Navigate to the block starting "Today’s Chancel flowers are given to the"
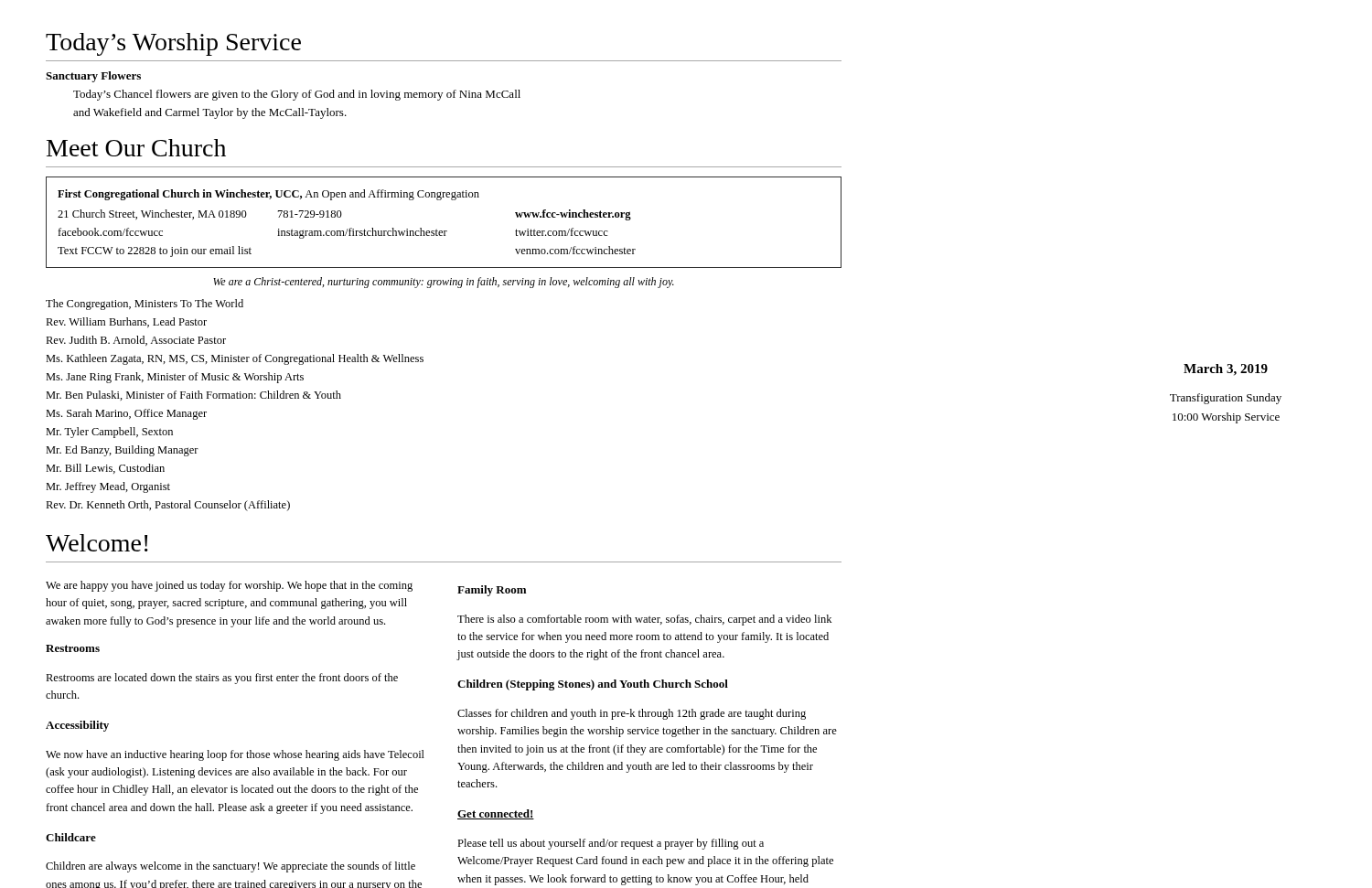This screenshot has width=1372, height=888. pyautogui.click(x=457, y=103)
